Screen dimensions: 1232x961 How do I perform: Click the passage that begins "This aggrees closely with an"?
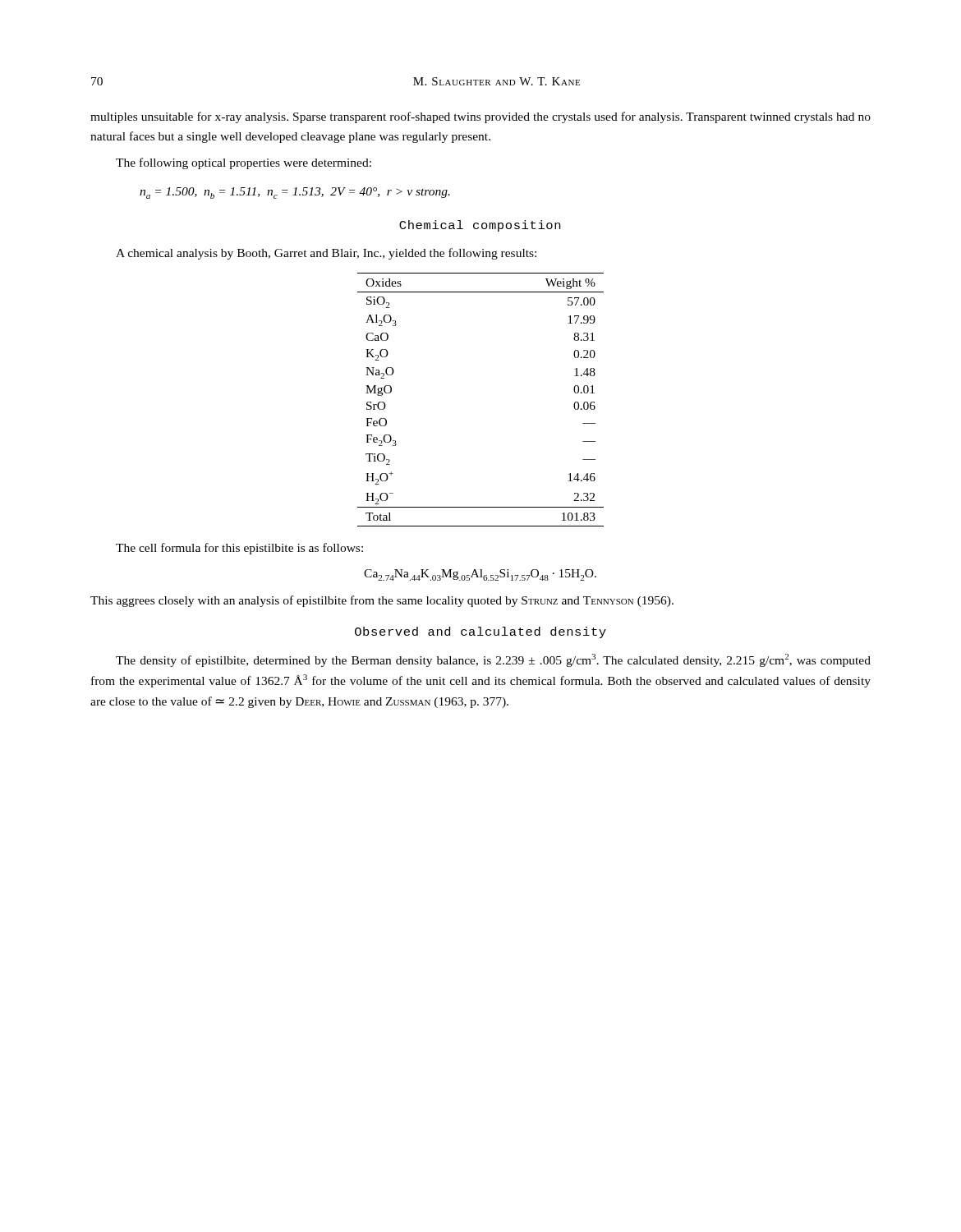click(x=382, y=600)
